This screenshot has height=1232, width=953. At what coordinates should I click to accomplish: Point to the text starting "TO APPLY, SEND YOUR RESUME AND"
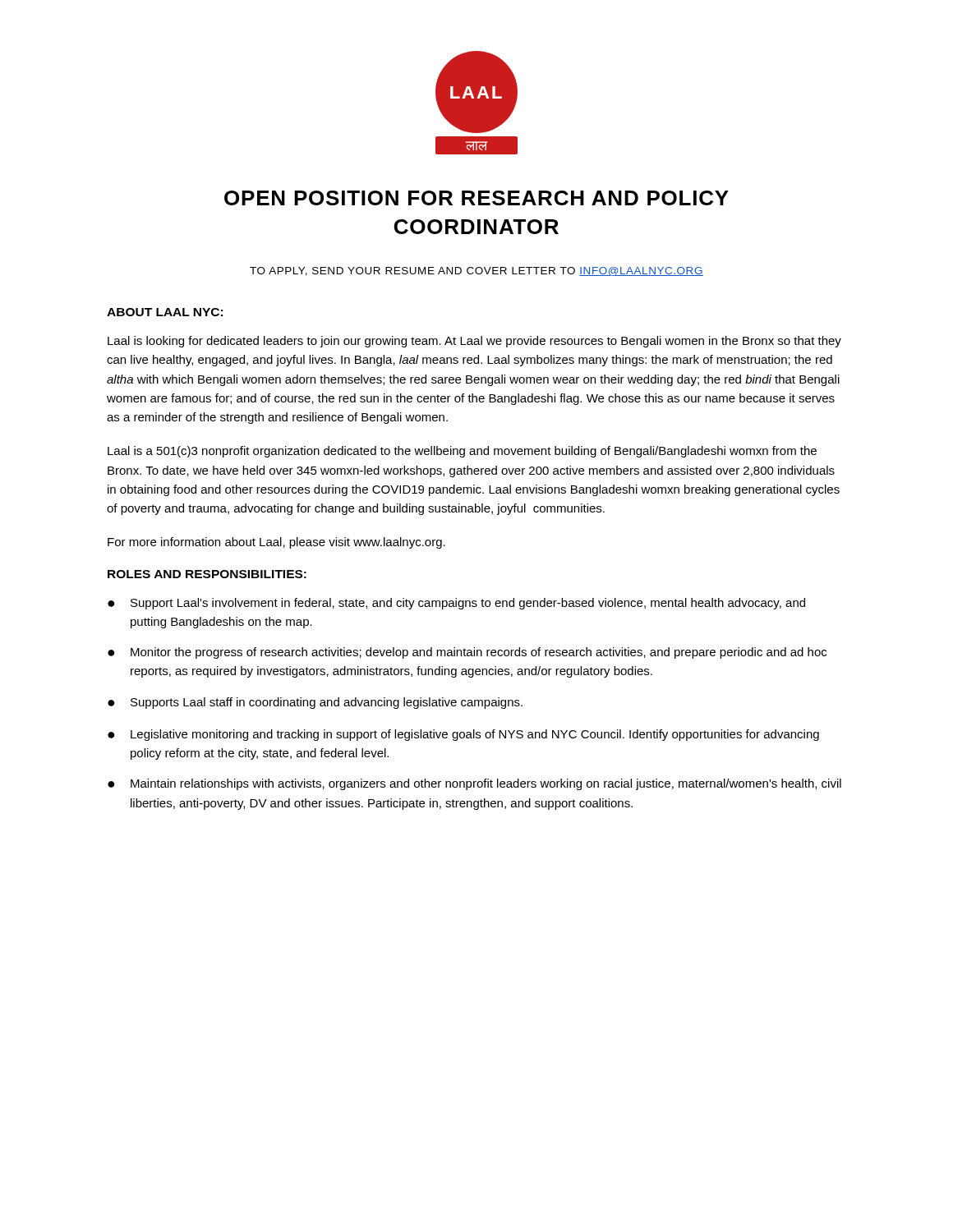[476, 271]
